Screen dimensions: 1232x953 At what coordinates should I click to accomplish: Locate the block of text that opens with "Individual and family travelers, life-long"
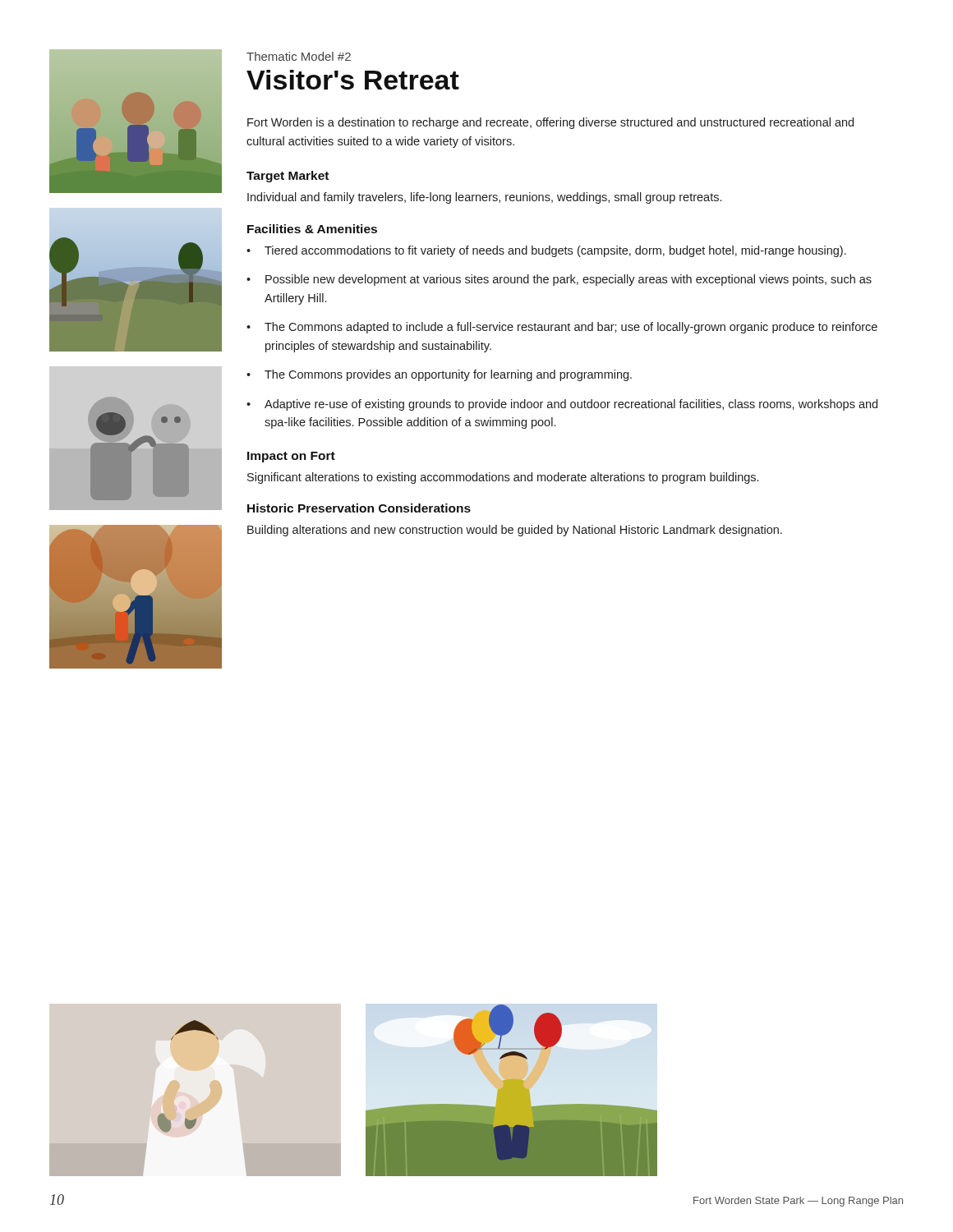tap(485, 197)
